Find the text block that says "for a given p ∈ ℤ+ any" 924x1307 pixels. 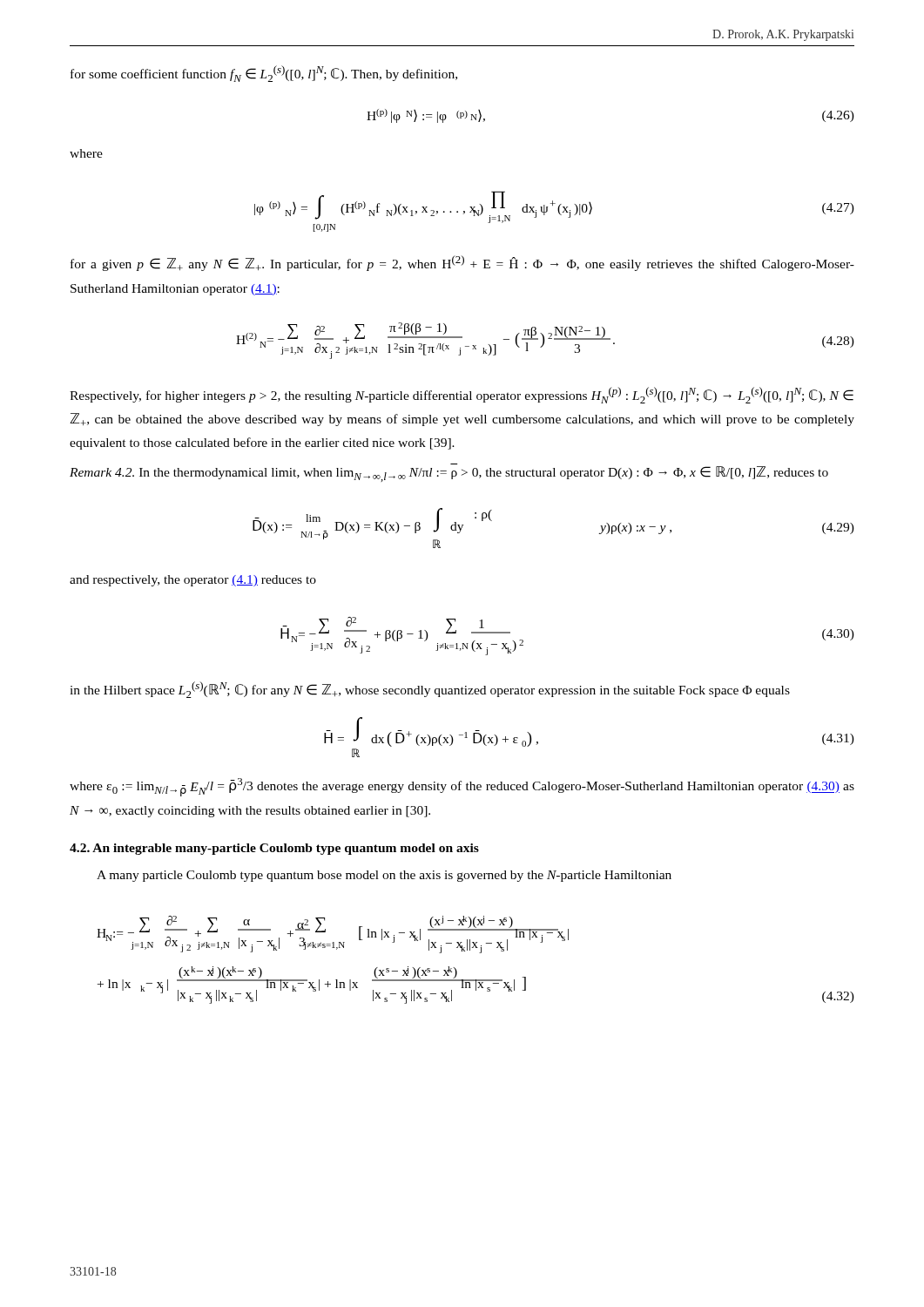tap(462, 275)
